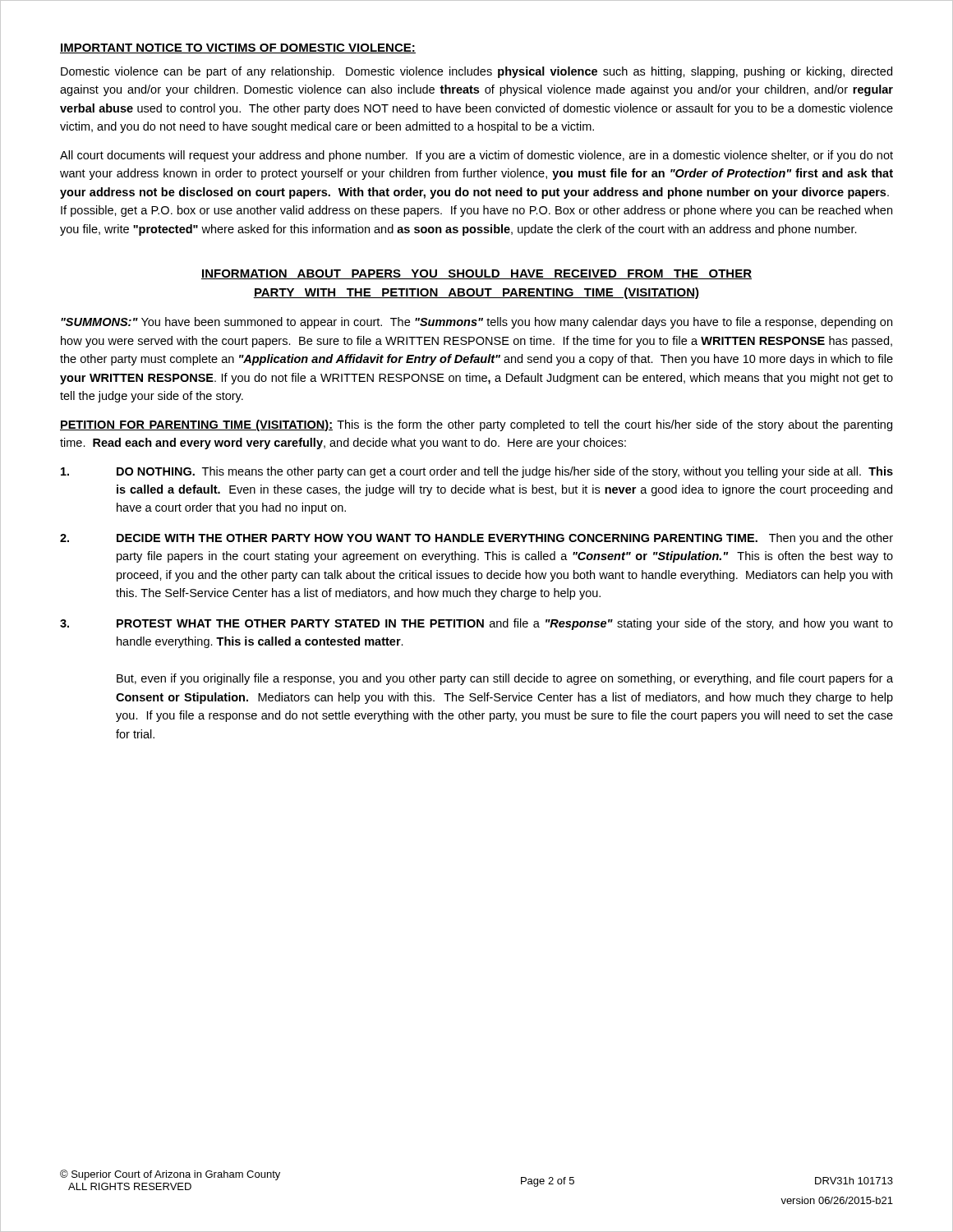The width and height of the screenshot is (953, 1232).
Task: Find the section header that says "INFORMATION ABOUT PAPERS"
Action: coord(476,282)
